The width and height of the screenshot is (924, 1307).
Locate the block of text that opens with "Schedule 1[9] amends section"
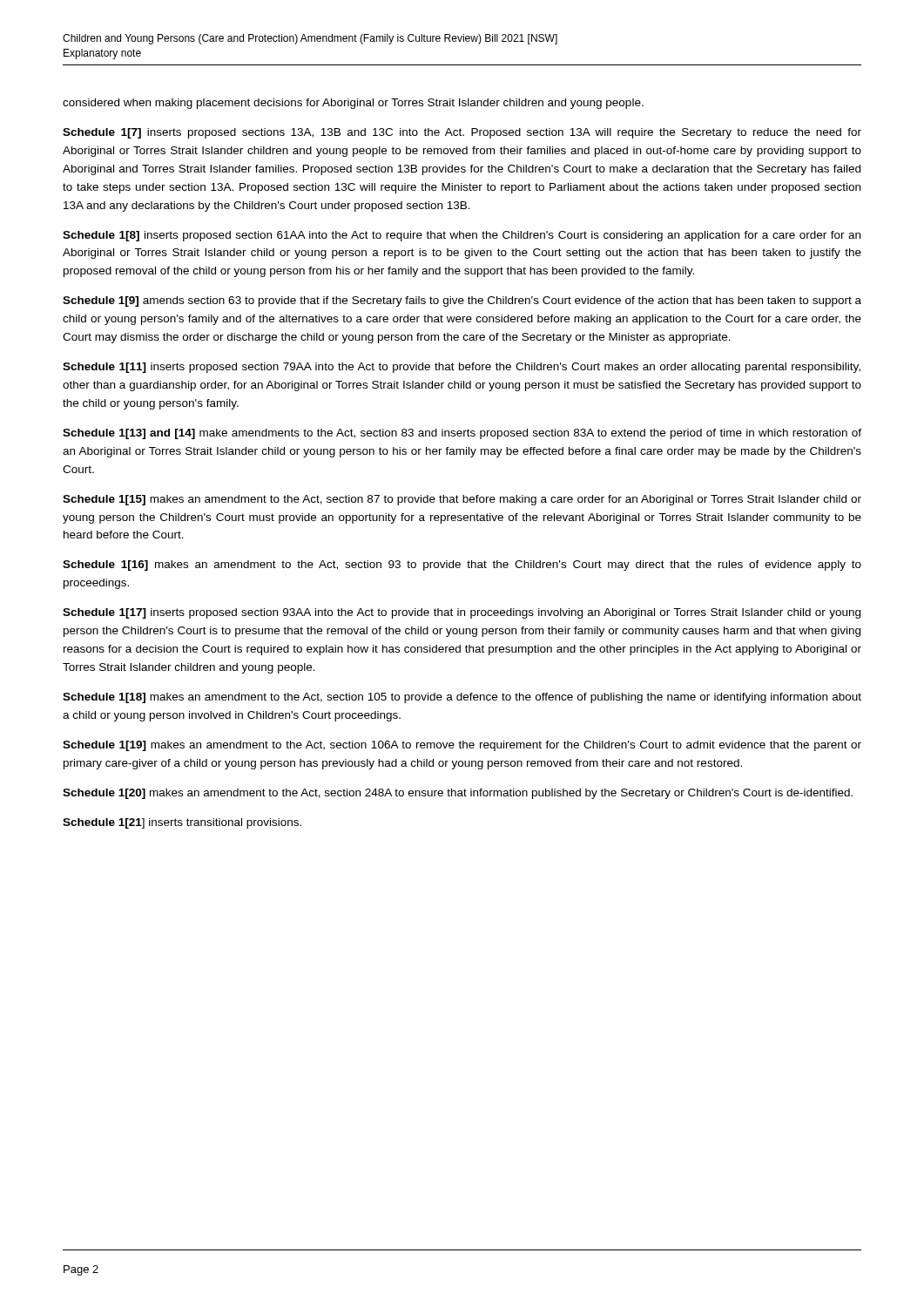[x=462, y=319]
